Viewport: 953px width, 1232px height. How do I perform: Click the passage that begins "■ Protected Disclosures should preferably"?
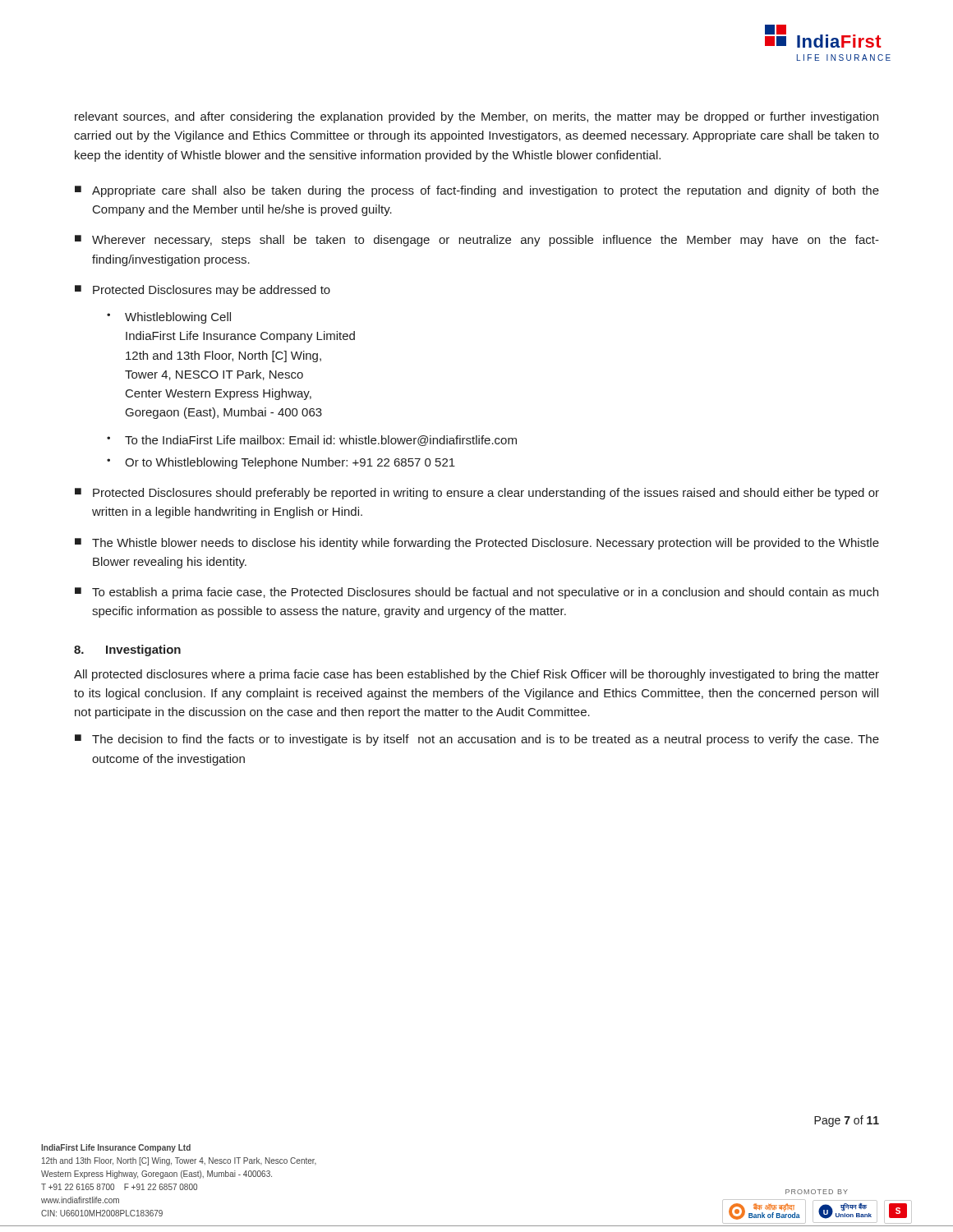click(476, 502)
